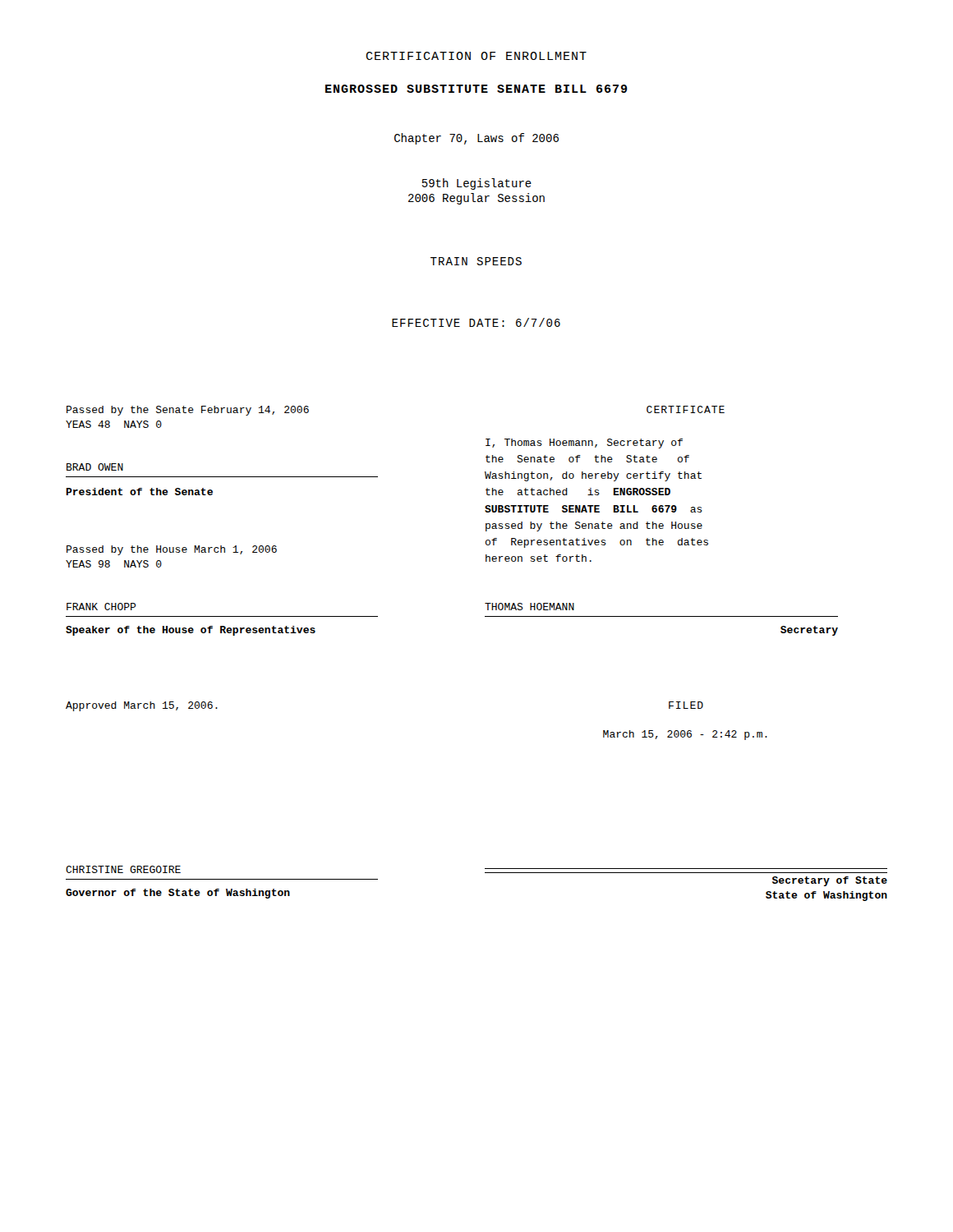
Task: Locate the region starting "I, Thomas Hoemann, Secretary of"
Action: point(597,501)
